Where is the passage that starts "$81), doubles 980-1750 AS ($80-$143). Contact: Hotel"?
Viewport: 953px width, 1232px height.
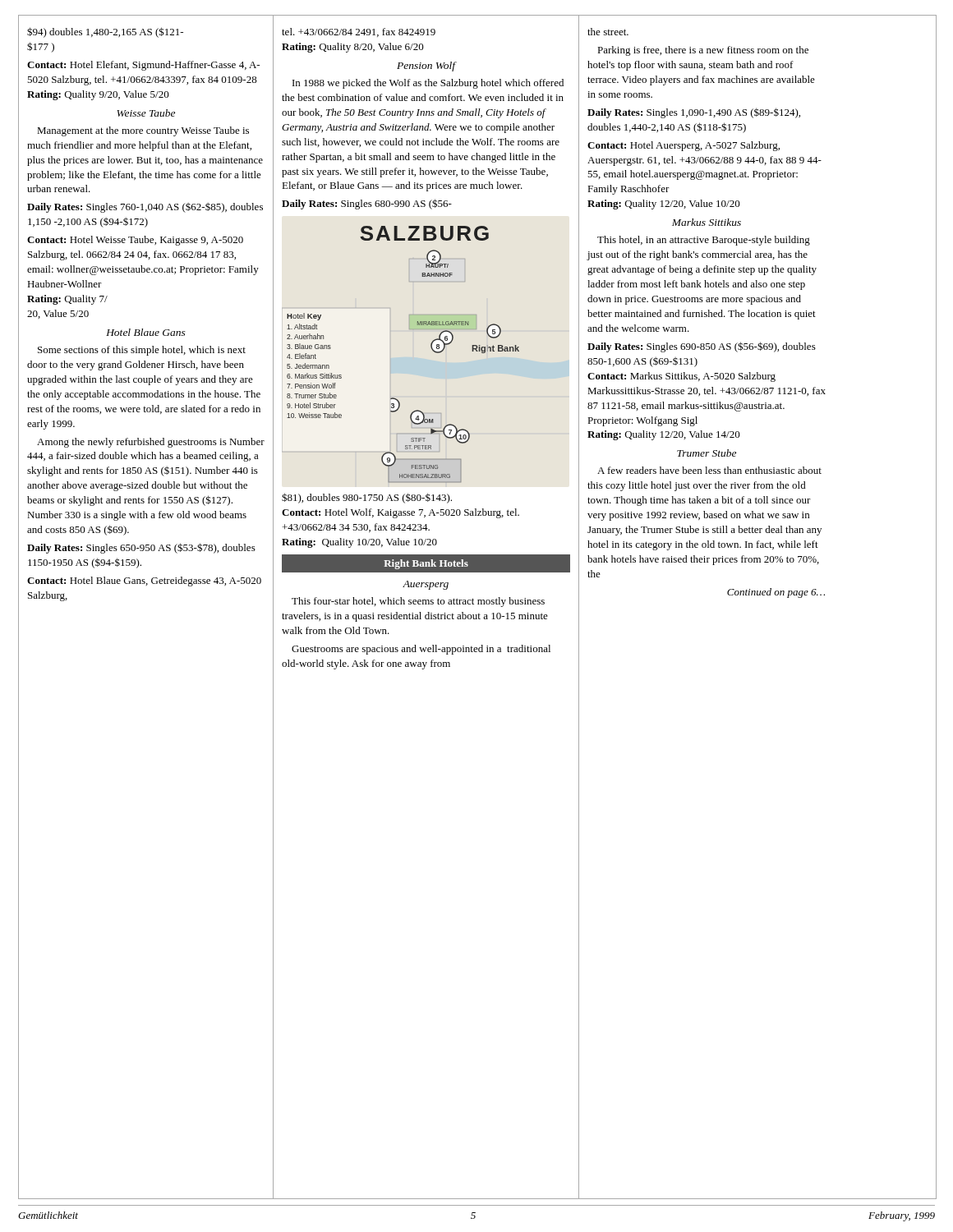point(426,520)
